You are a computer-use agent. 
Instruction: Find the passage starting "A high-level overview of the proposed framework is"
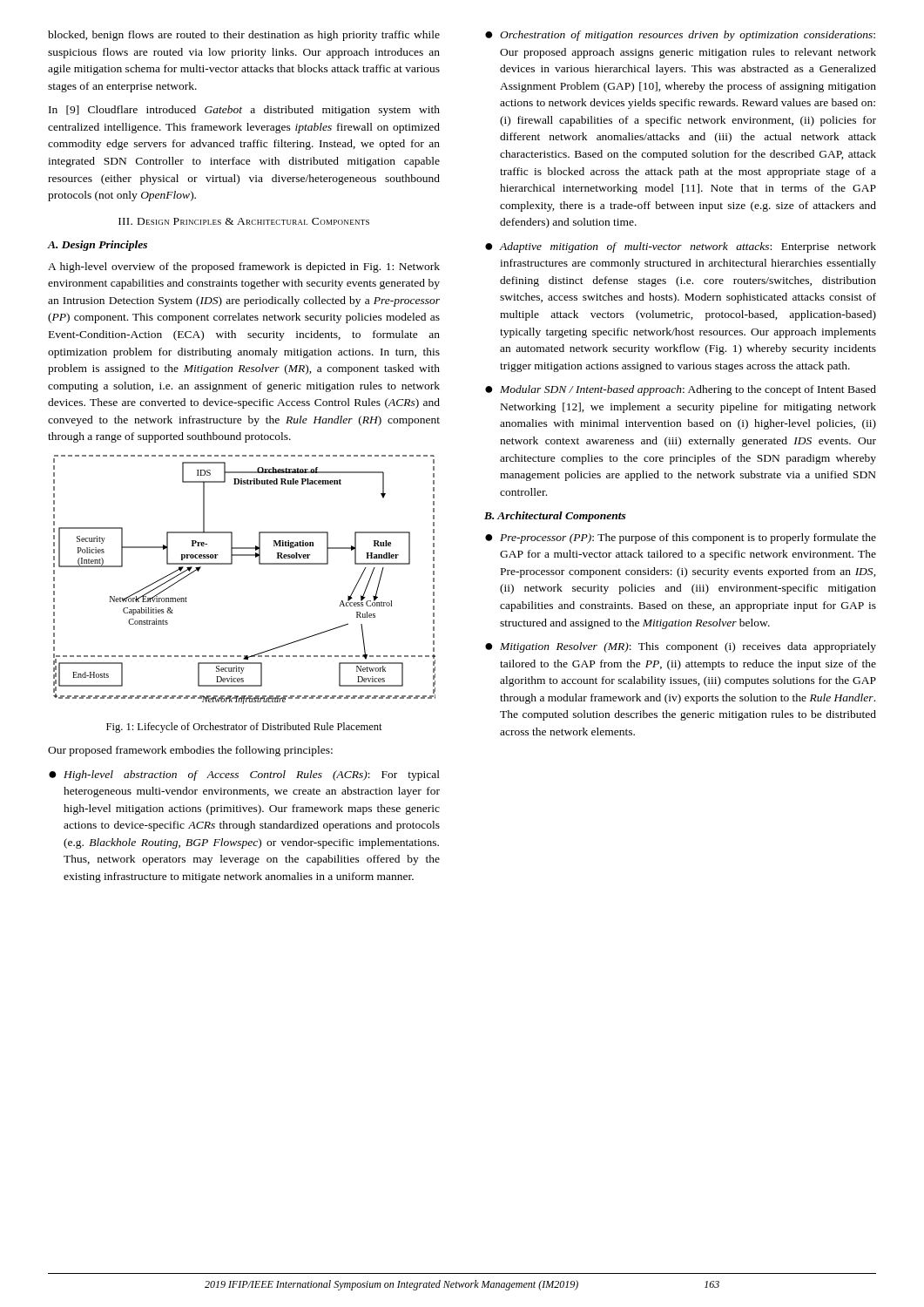coord(244,351)
